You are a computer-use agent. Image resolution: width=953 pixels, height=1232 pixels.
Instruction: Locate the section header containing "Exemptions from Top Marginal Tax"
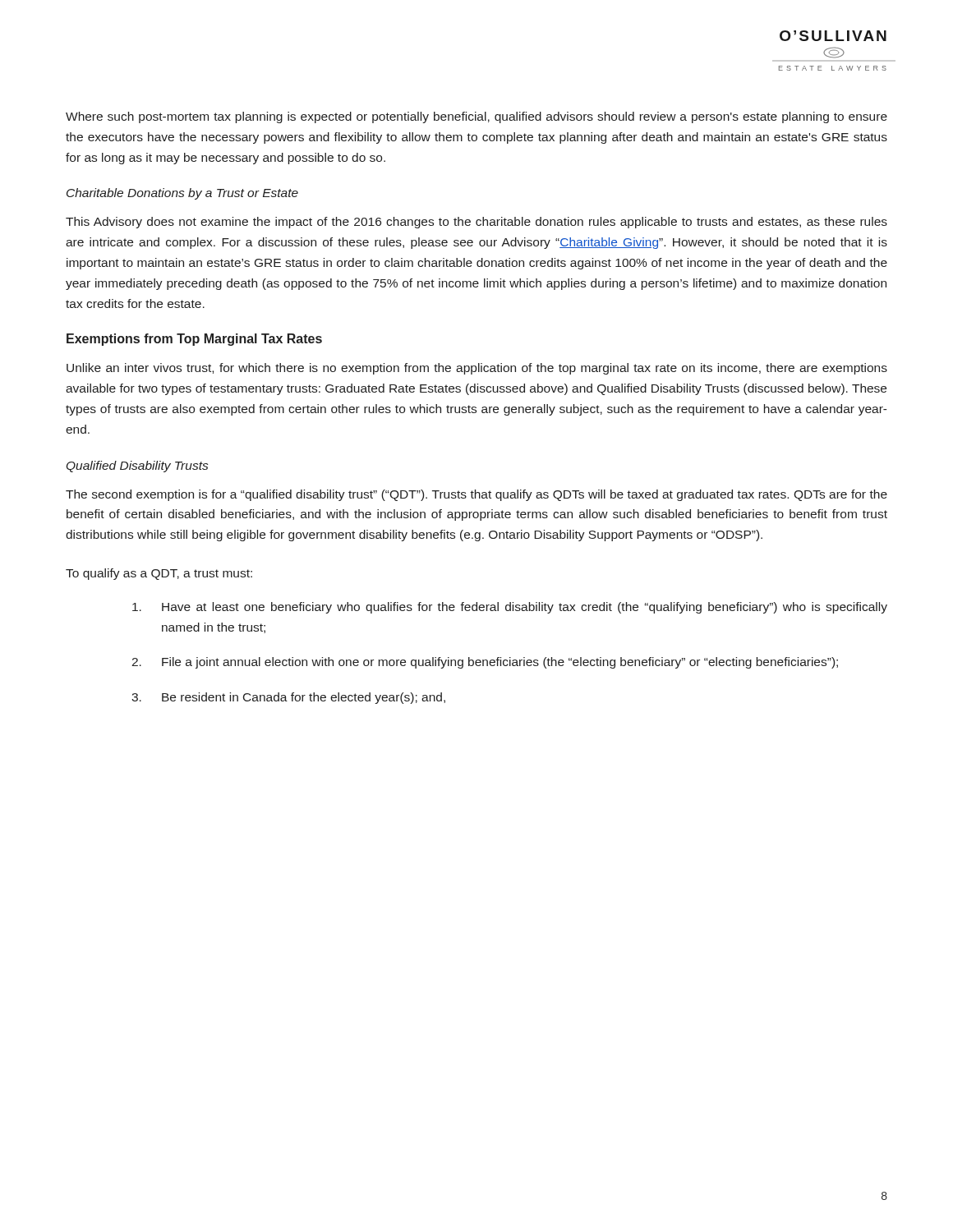(x=194, y=339)
